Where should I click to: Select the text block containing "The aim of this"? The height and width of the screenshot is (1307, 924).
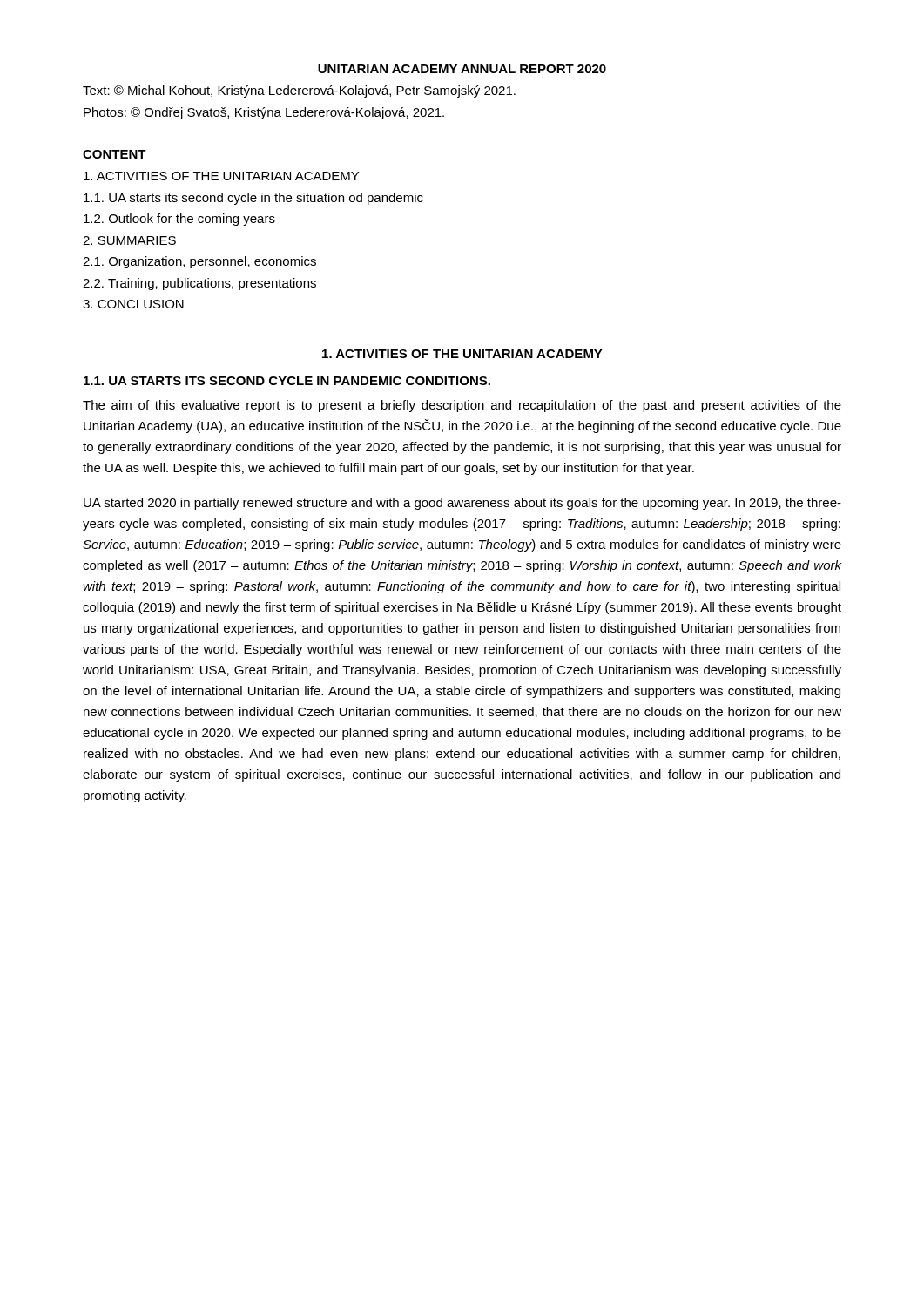pyautogui.click(x=462, y=436)
